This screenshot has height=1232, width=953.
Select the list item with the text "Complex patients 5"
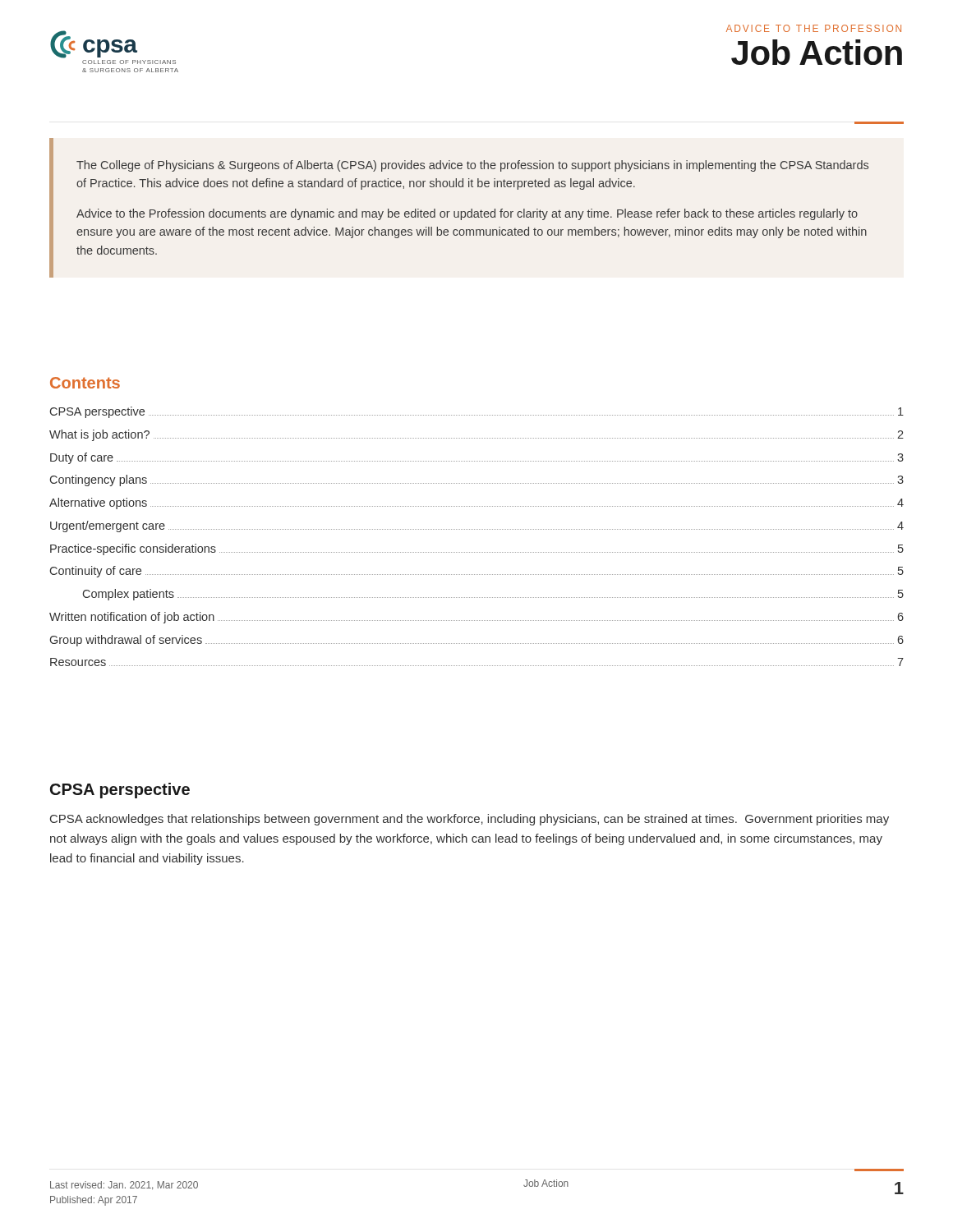pos(476,595)
